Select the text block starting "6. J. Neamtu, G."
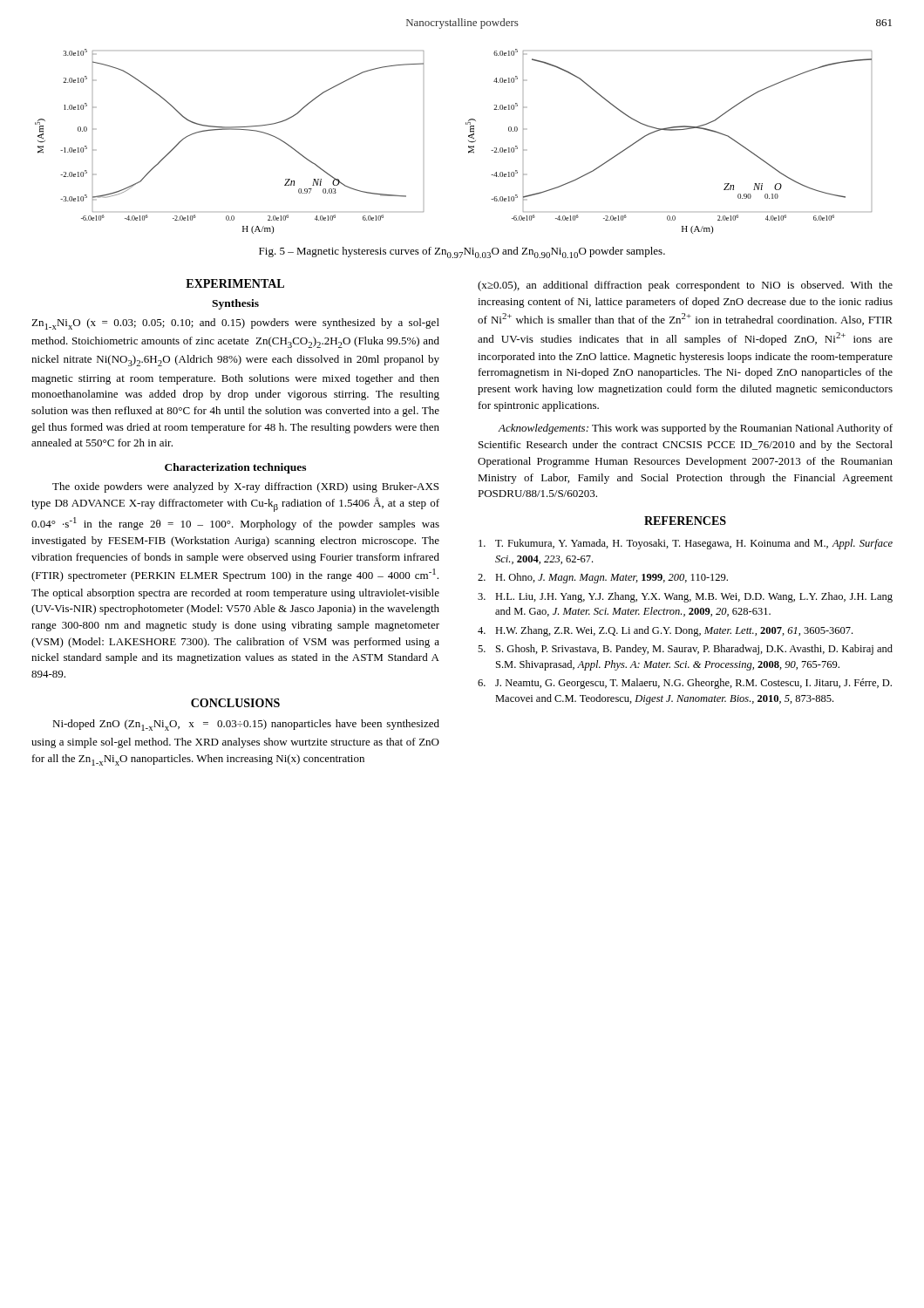The width and height of the screenshot is (924, 1308). point(685,691)
